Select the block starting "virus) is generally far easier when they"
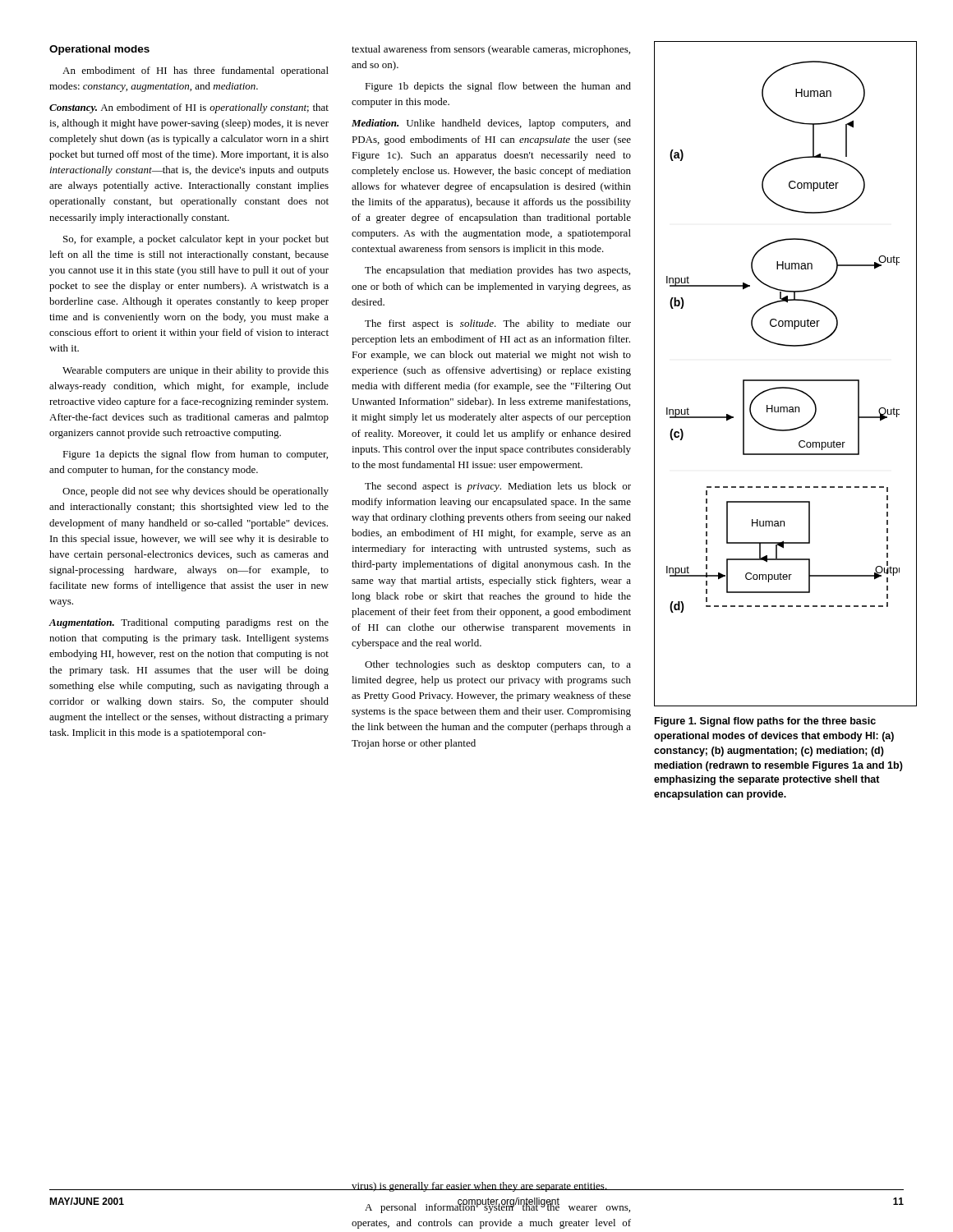This screenshot has width=953, height=1232. point(491,1205)
